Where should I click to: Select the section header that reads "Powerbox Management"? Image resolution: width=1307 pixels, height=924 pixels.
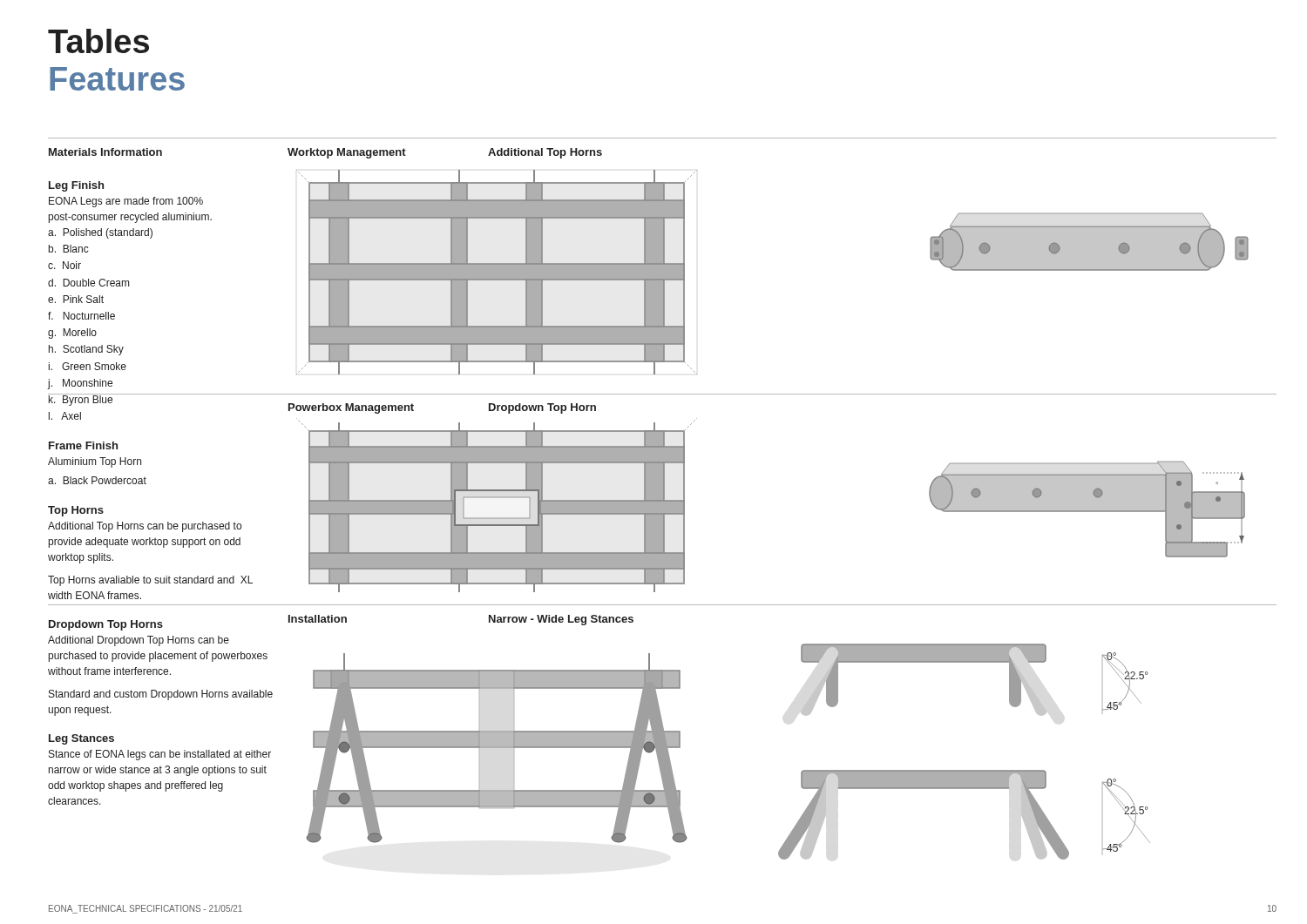[351, 407]
